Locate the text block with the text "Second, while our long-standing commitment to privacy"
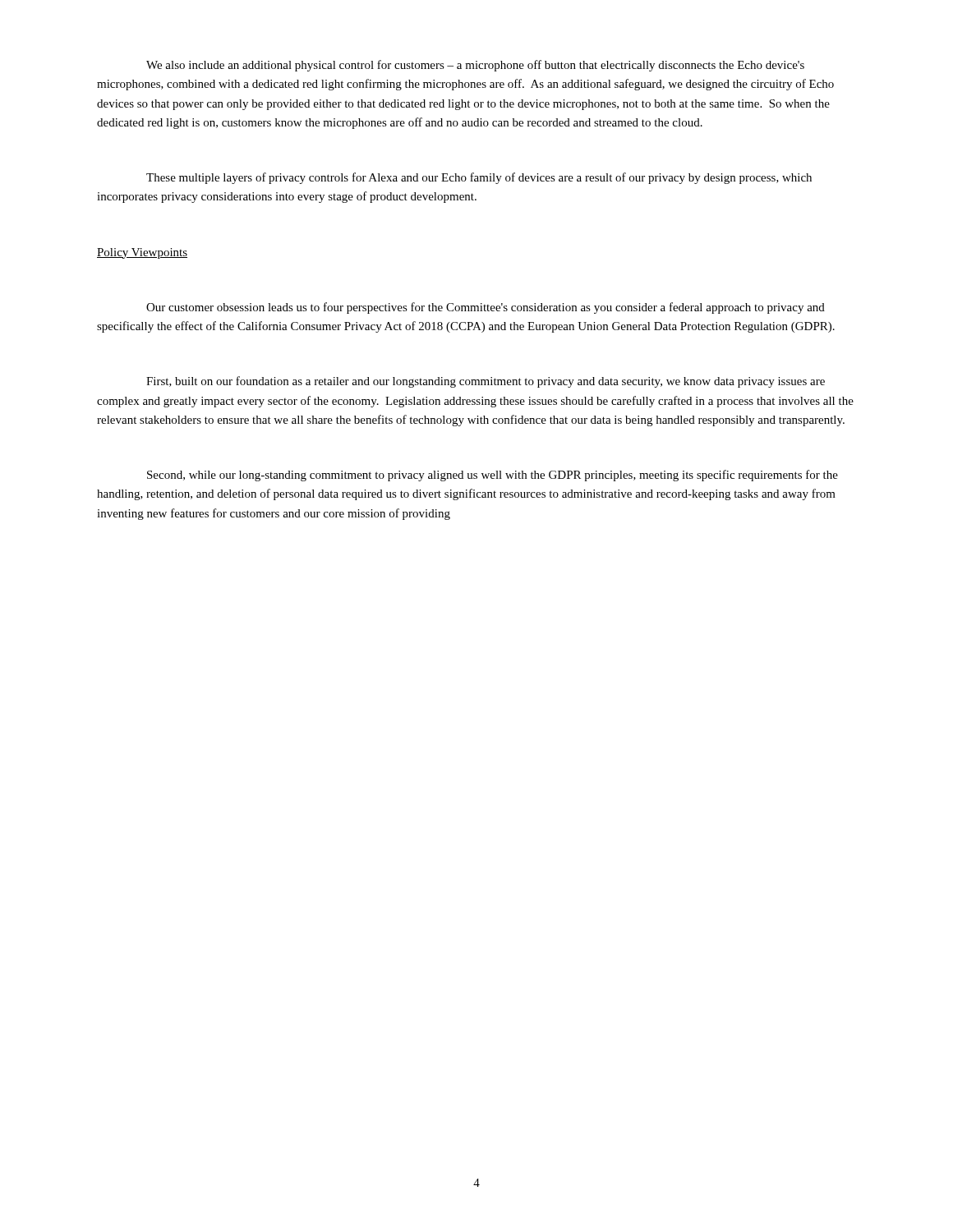This screenshot has width=953, height=1232. click(x=467, y=494)
